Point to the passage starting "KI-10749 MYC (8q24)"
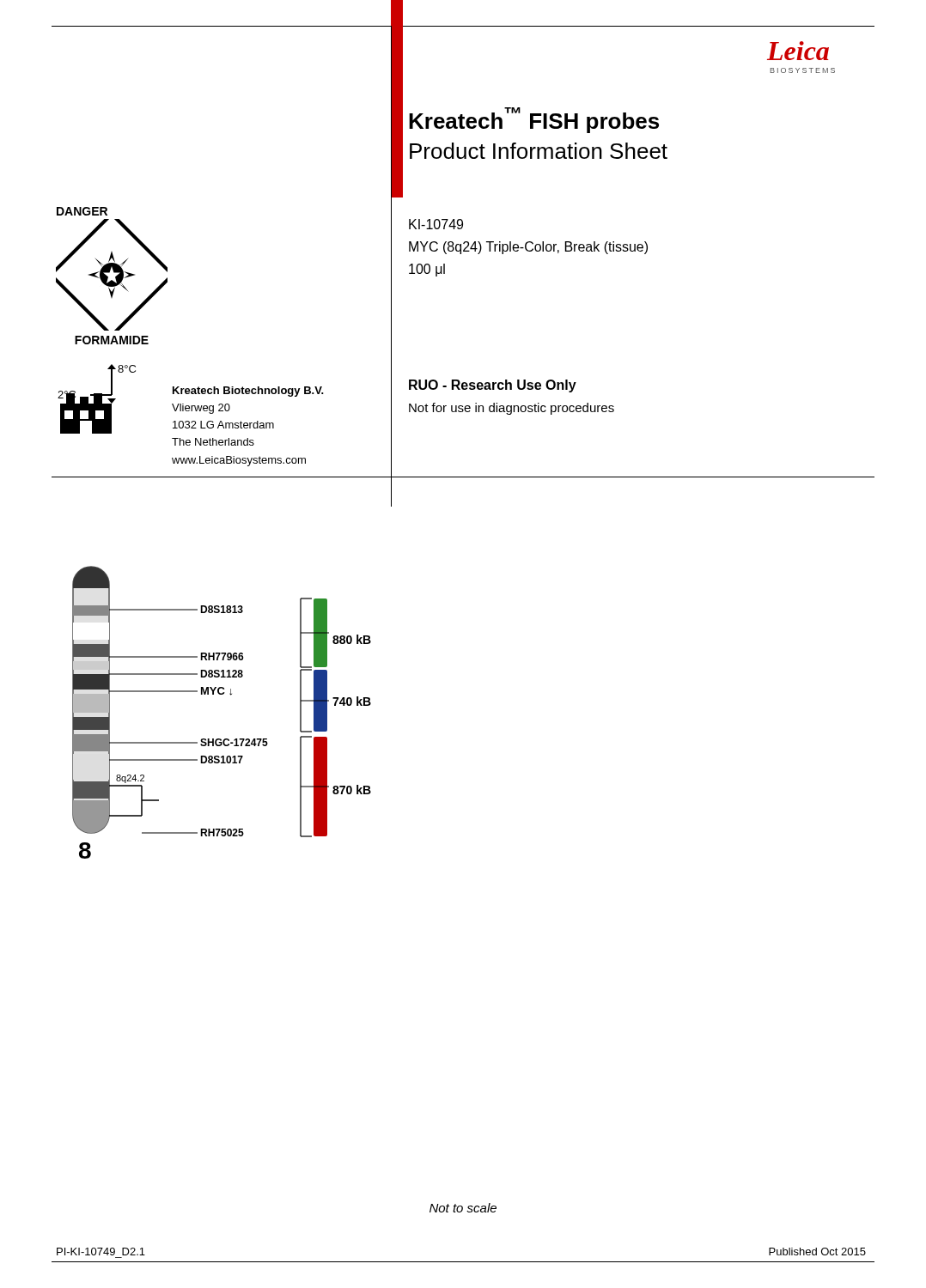The width and height of the screenshot is (926, 1288). pyautogui.click(x=640, y=247)
